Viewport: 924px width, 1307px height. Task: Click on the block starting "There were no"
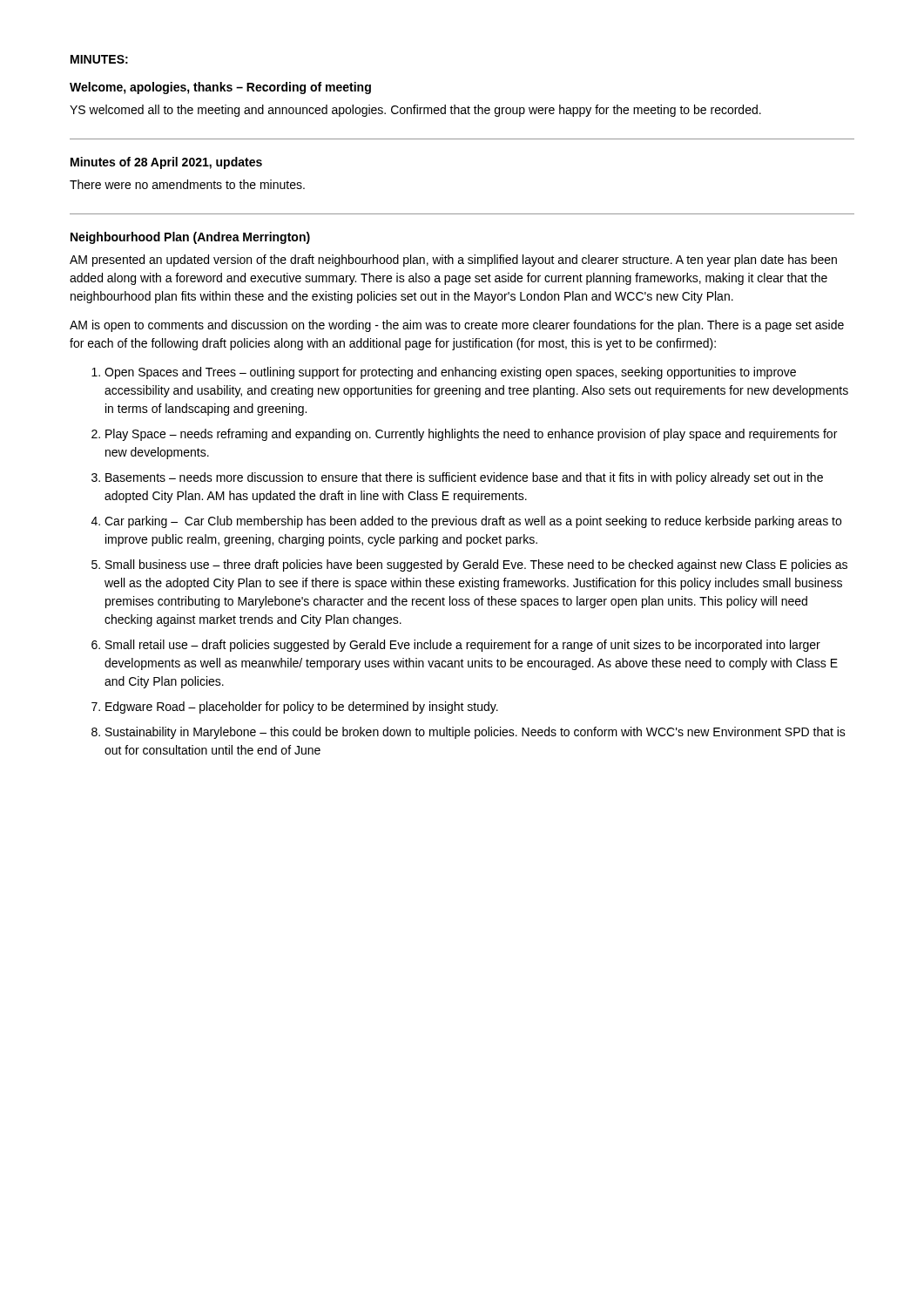pyautogui.click(x=188, y=185)
